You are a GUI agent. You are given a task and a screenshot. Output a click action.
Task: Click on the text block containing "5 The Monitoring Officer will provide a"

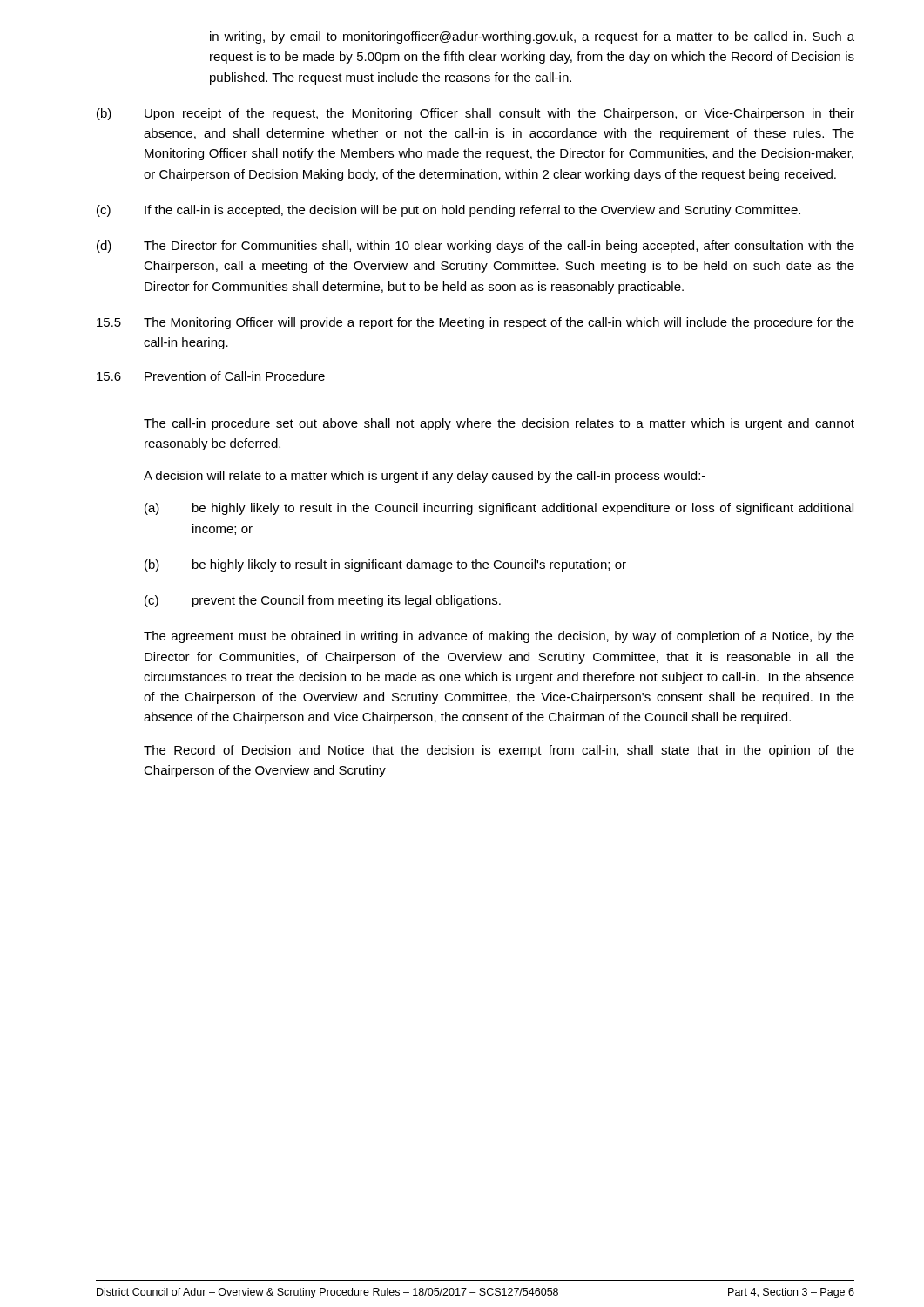point(475,332)
